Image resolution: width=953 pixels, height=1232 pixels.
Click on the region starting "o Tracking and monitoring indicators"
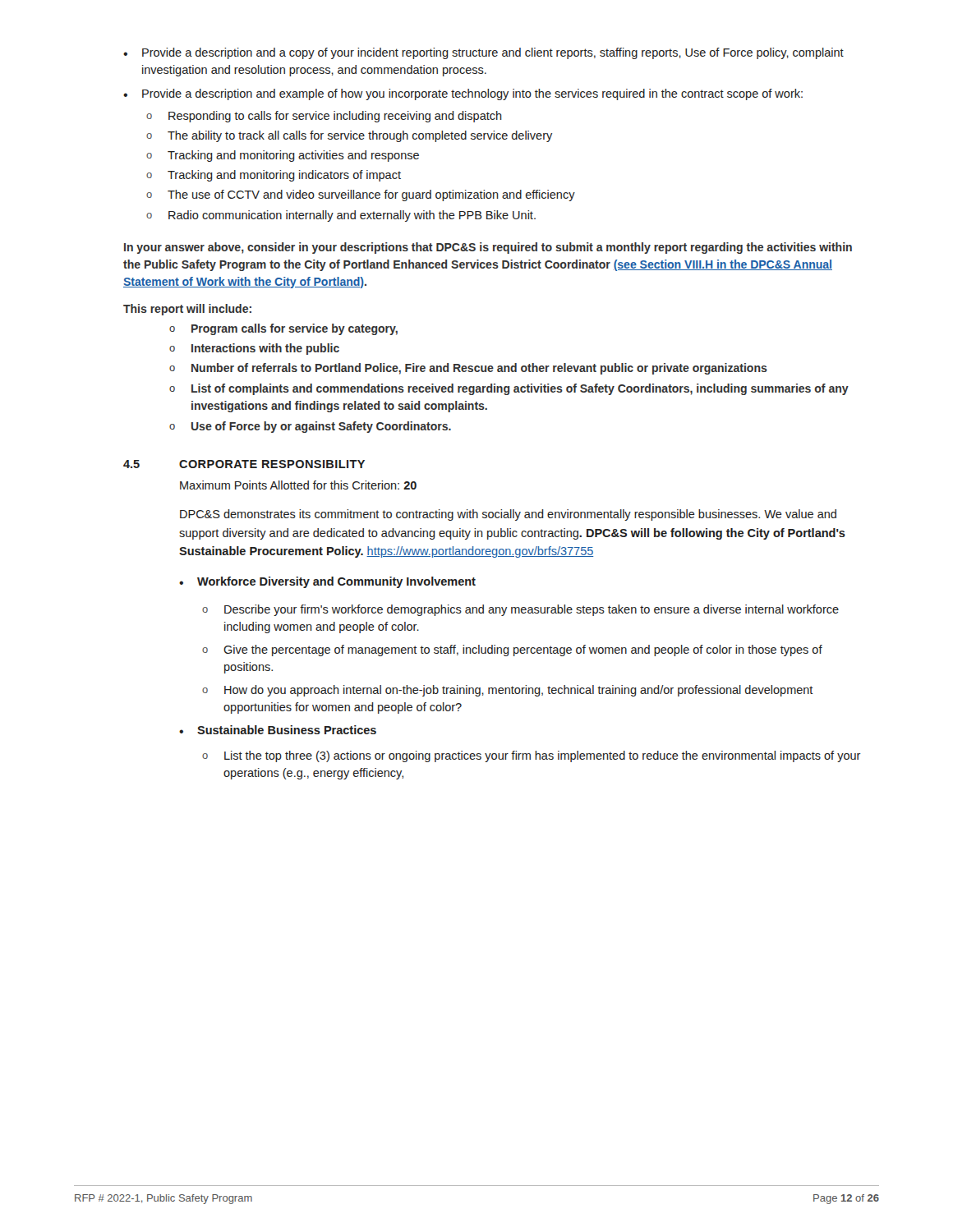274,176
